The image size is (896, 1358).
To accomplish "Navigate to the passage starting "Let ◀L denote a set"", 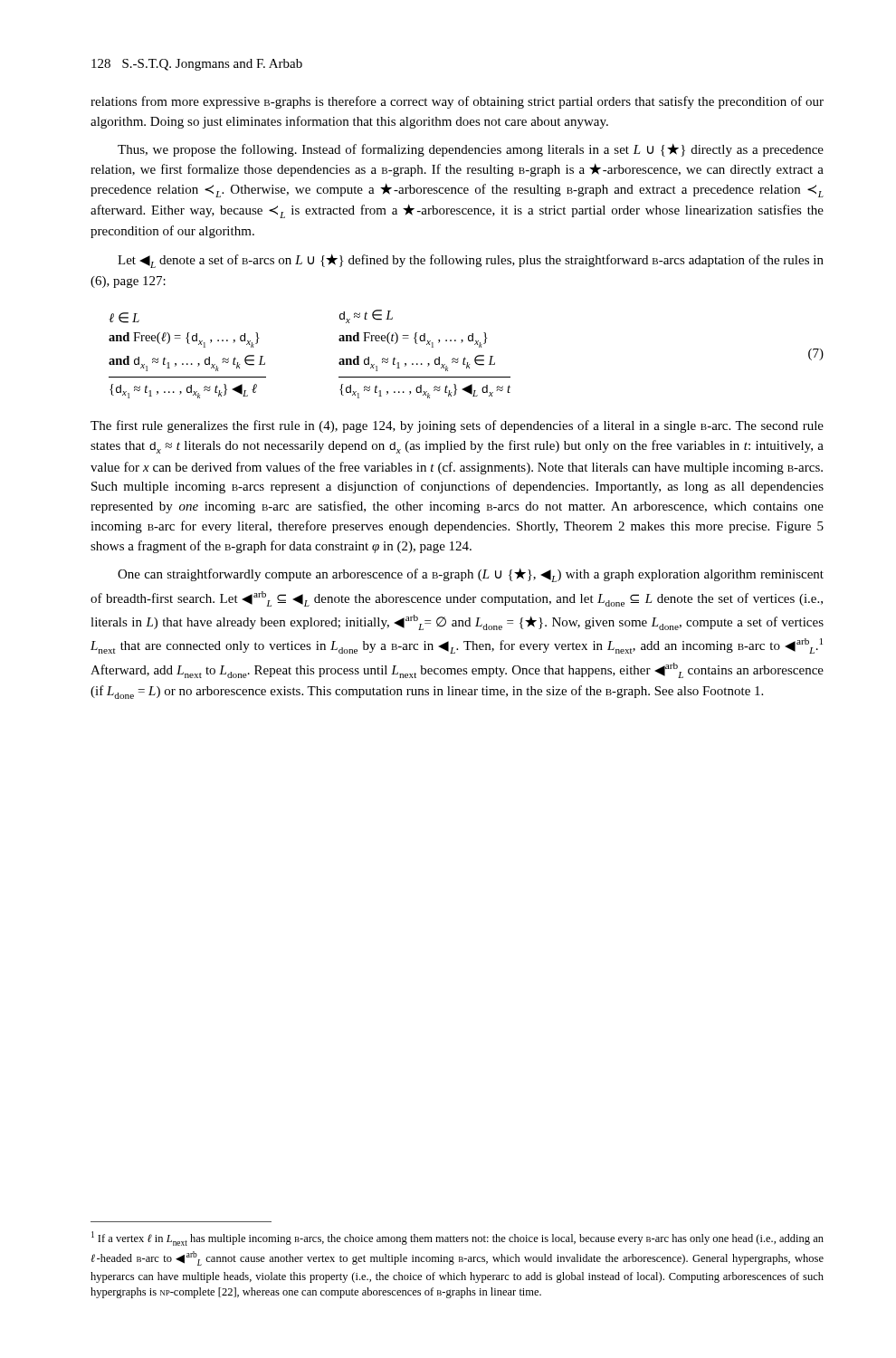I will [457, 271].
